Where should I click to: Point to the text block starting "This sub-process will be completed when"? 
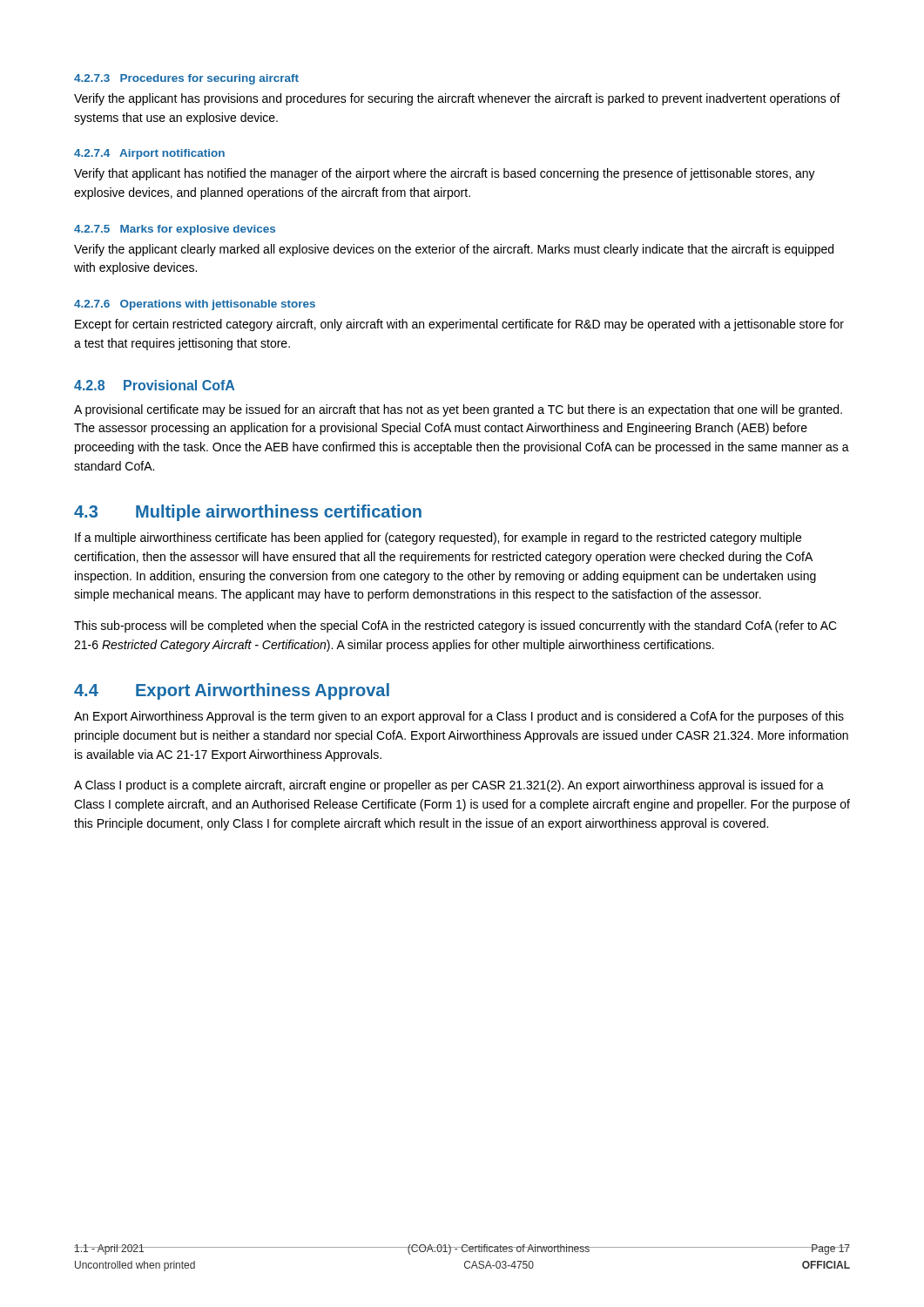pyautogui.click(x=462, y=636)
